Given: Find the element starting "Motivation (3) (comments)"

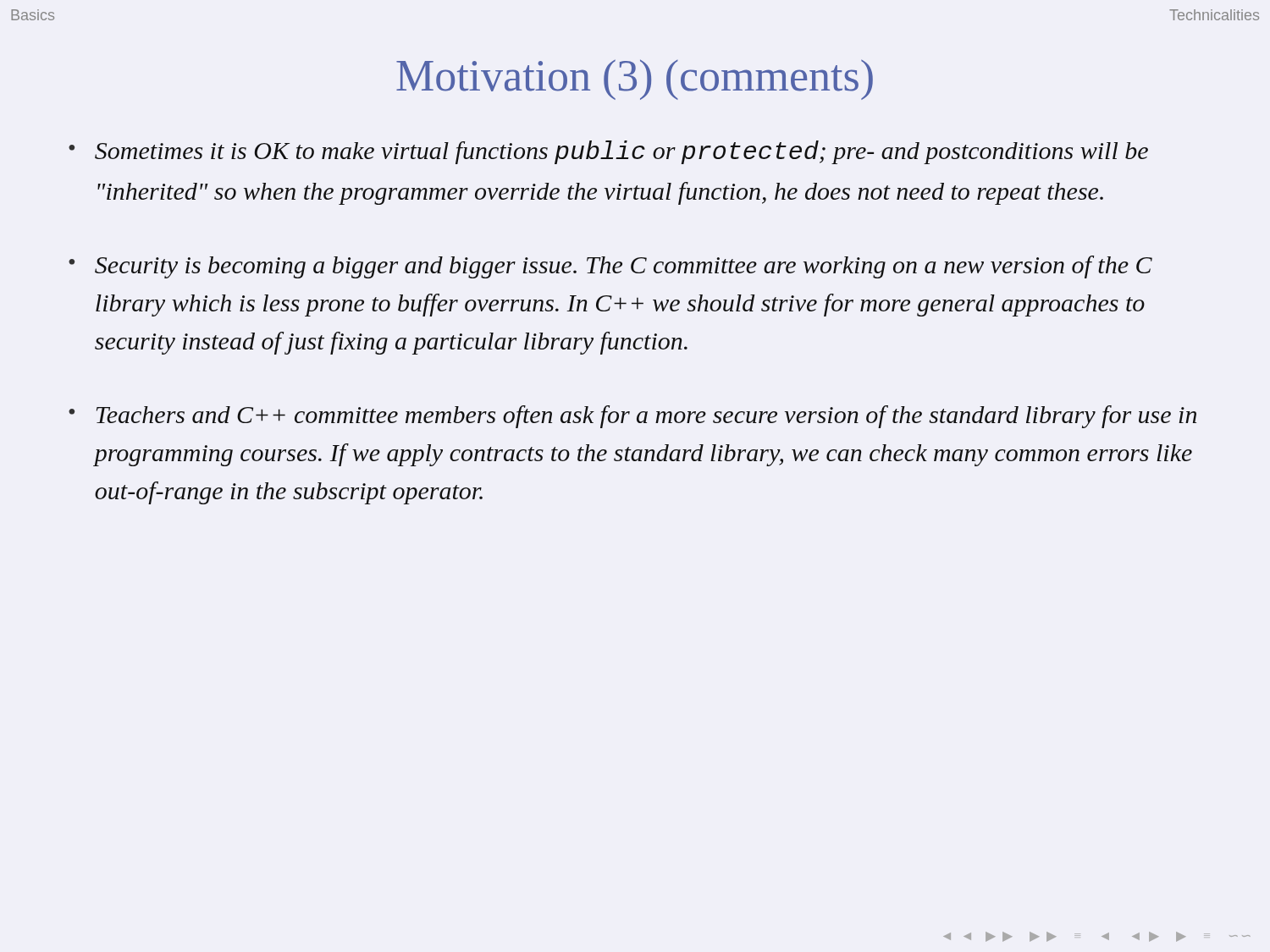Looking at the screenshot, I should click(635, 72).
